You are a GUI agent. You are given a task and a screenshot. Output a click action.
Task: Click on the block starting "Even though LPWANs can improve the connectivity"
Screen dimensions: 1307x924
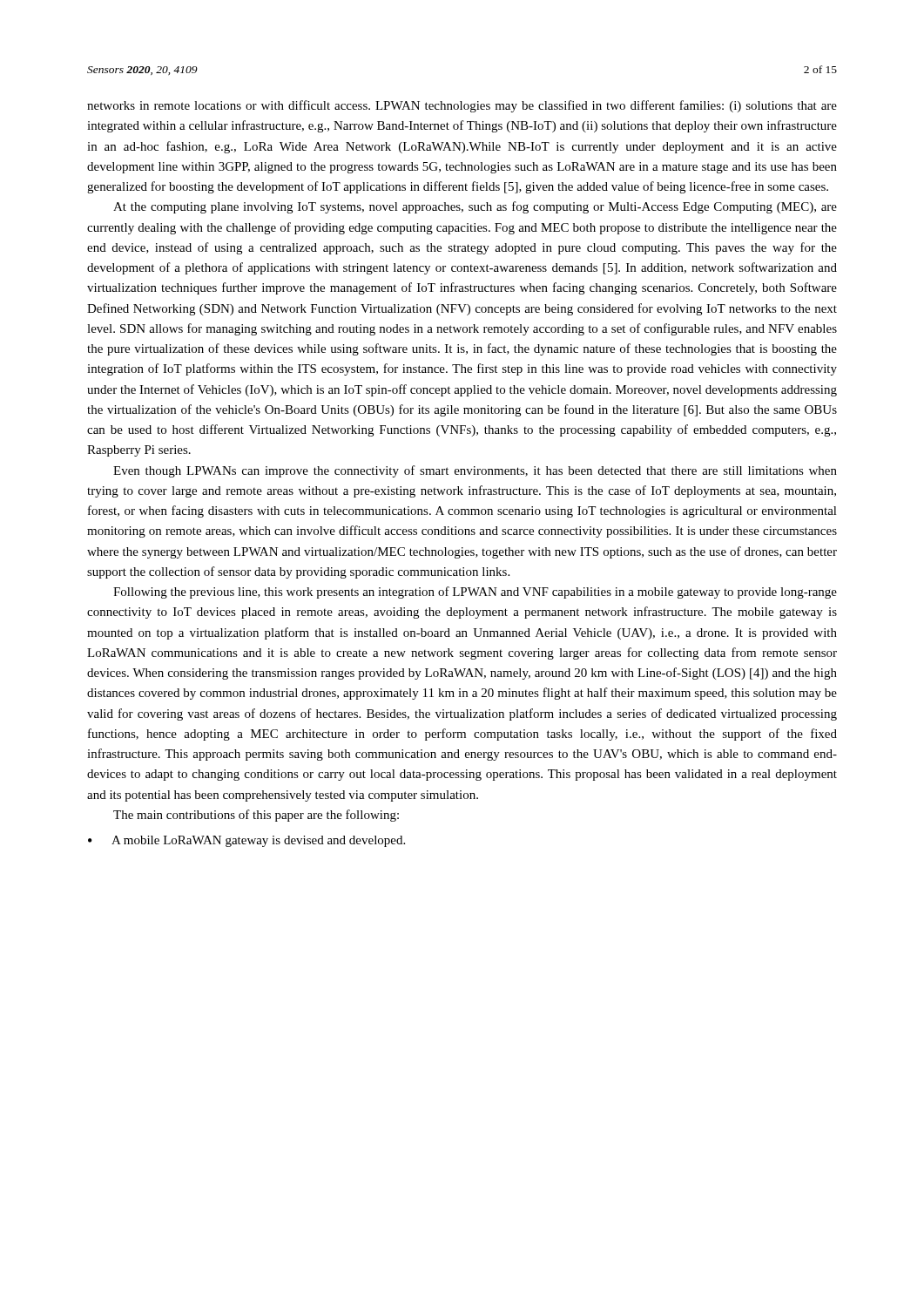pyautogui.click(x=462, y=521)
